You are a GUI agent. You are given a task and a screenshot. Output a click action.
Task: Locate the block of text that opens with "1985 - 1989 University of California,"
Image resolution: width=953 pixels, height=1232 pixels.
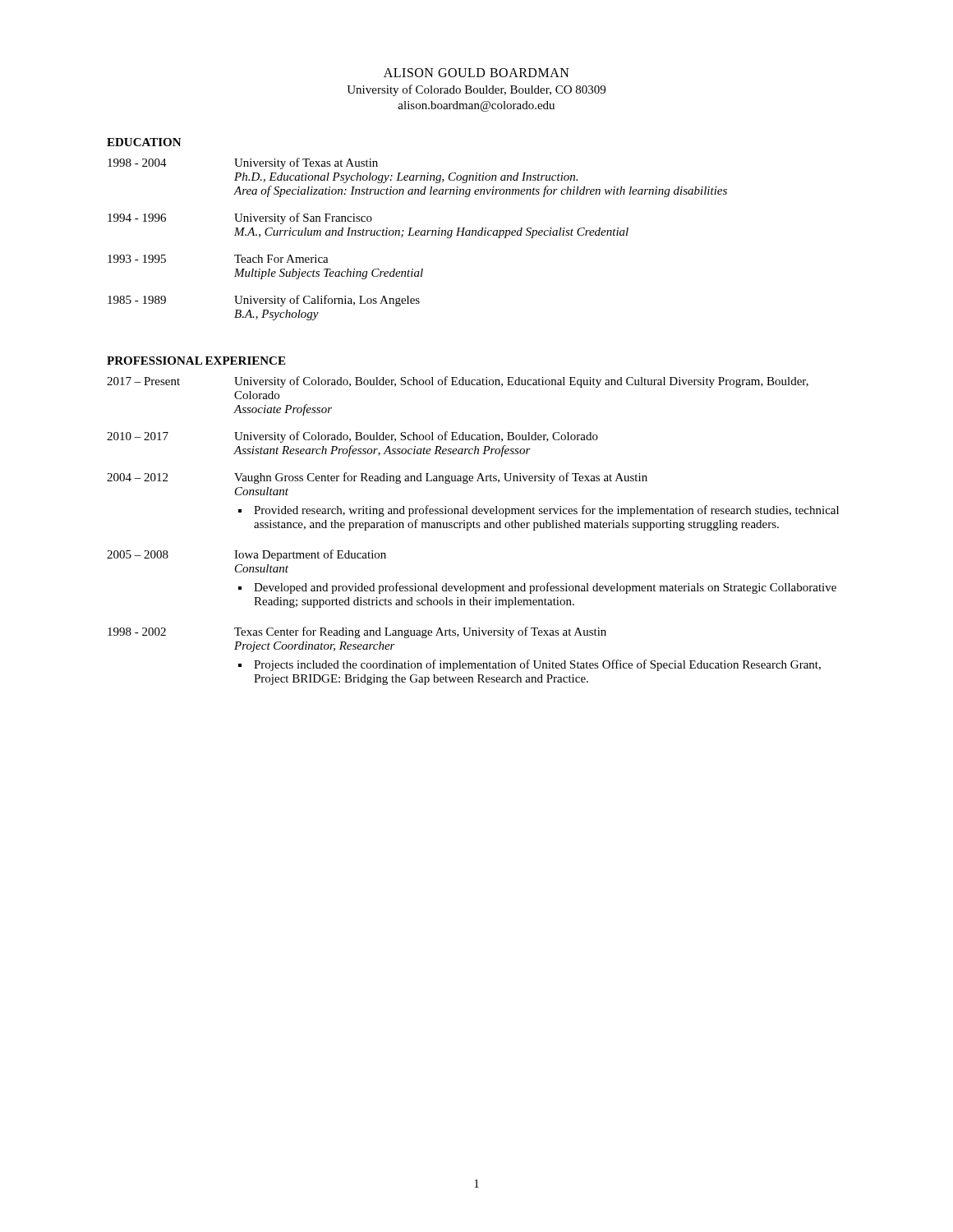264,301
